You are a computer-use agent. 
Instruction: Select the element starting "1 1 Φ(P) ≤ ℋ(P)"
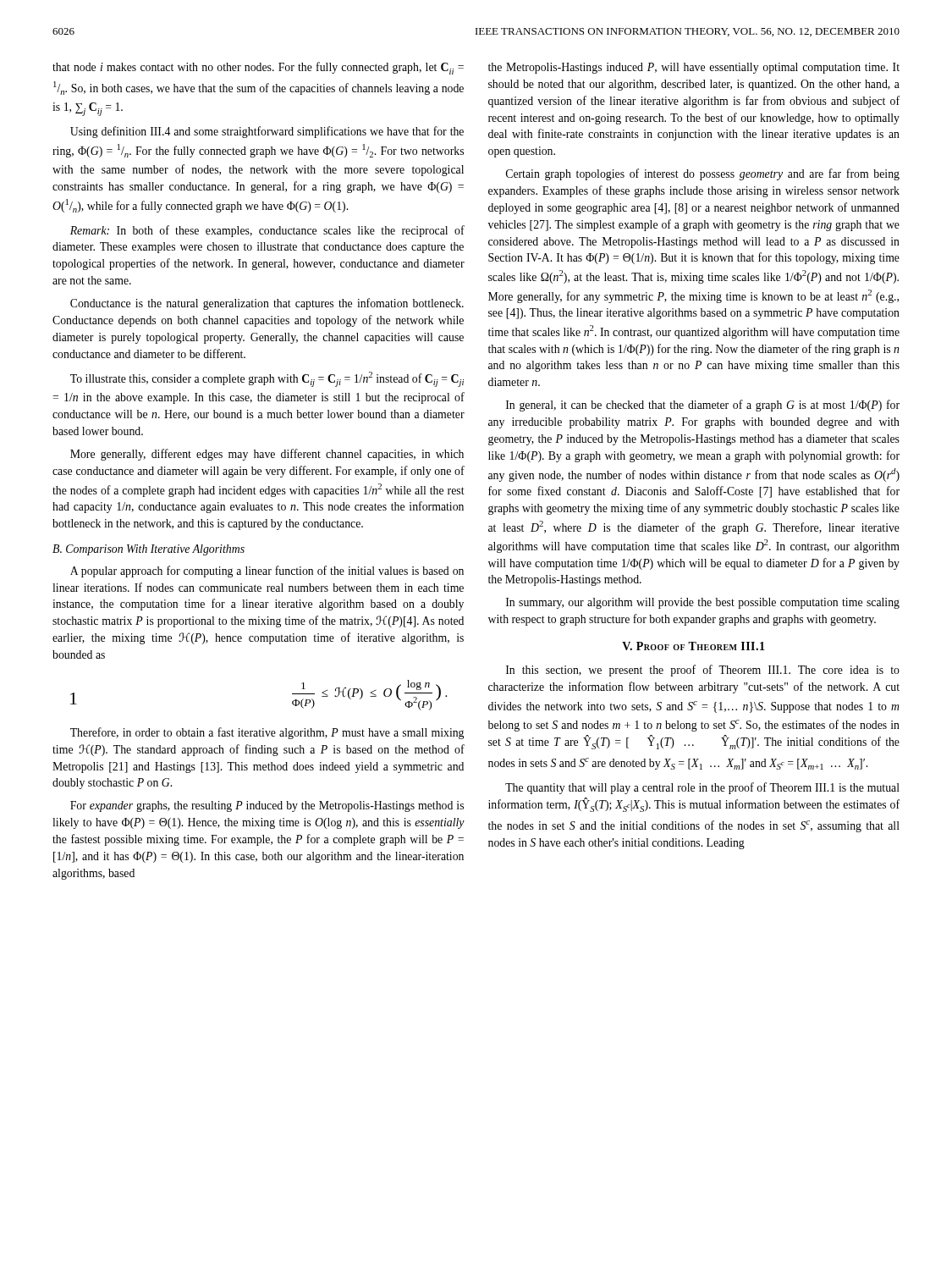pyautogui.click(x=73, y=695)
